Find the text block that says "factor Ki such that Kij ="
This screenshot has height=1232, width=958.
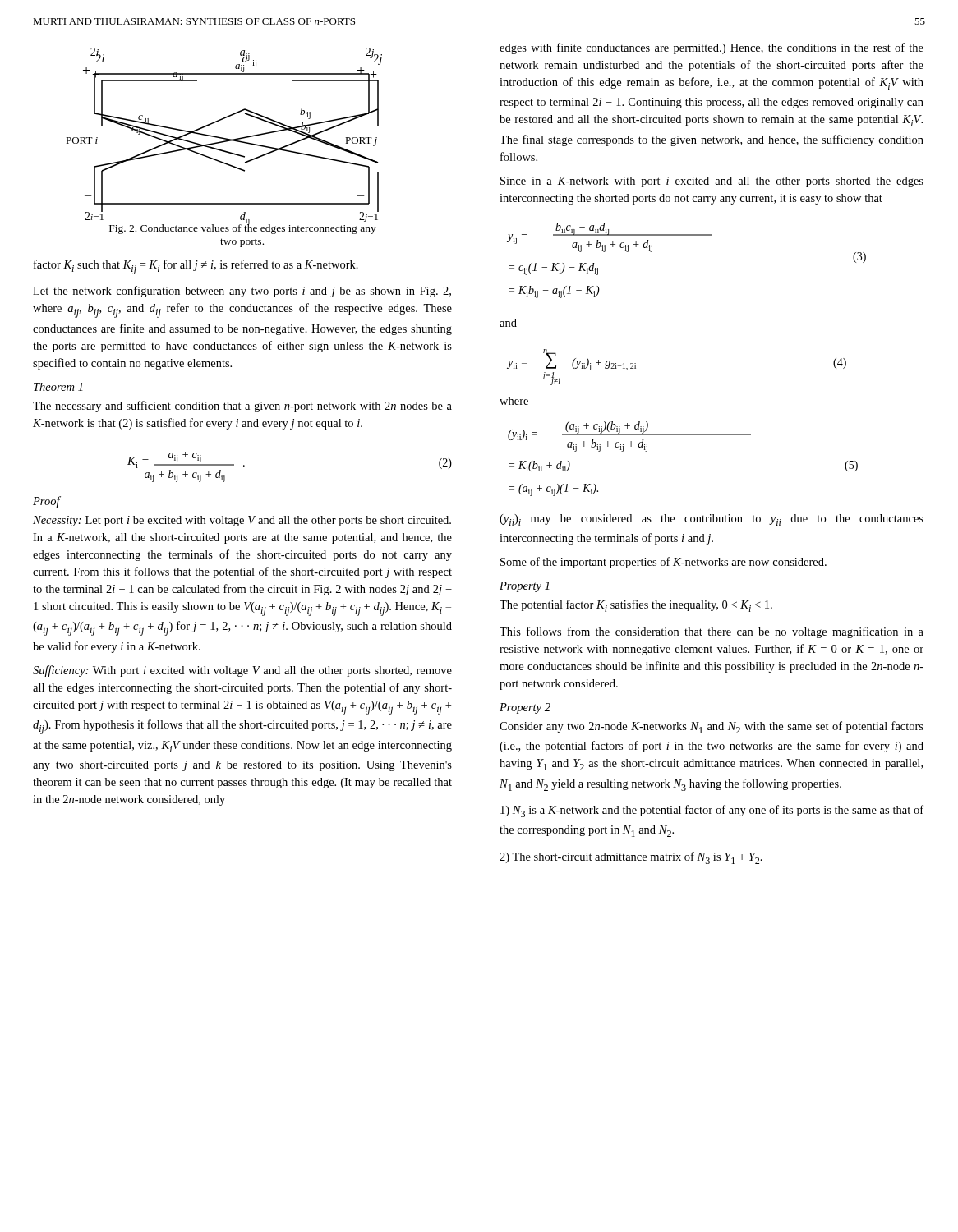[196, 266]
